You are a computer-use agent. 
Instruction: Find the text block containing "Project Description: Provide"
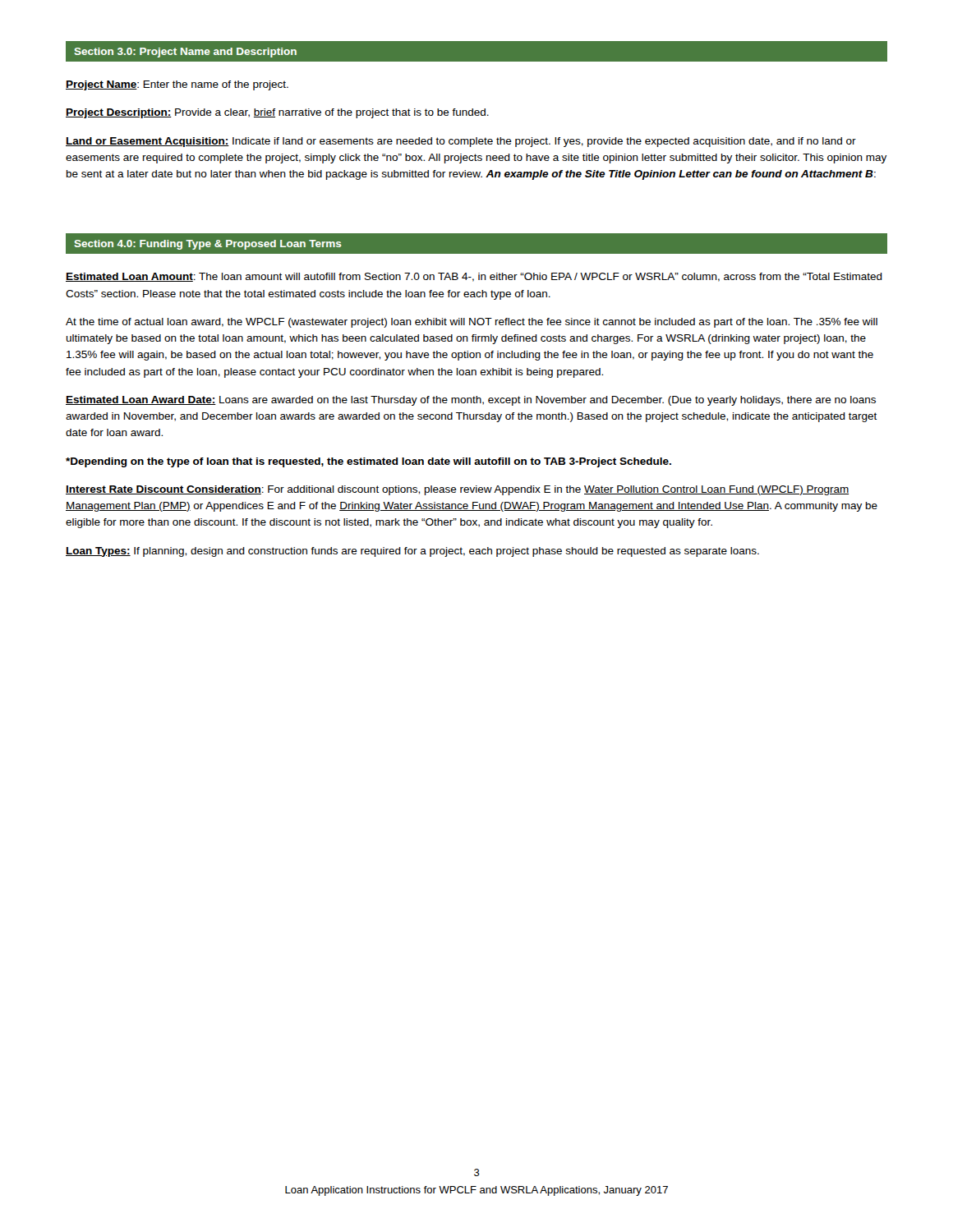pos(278,112)
